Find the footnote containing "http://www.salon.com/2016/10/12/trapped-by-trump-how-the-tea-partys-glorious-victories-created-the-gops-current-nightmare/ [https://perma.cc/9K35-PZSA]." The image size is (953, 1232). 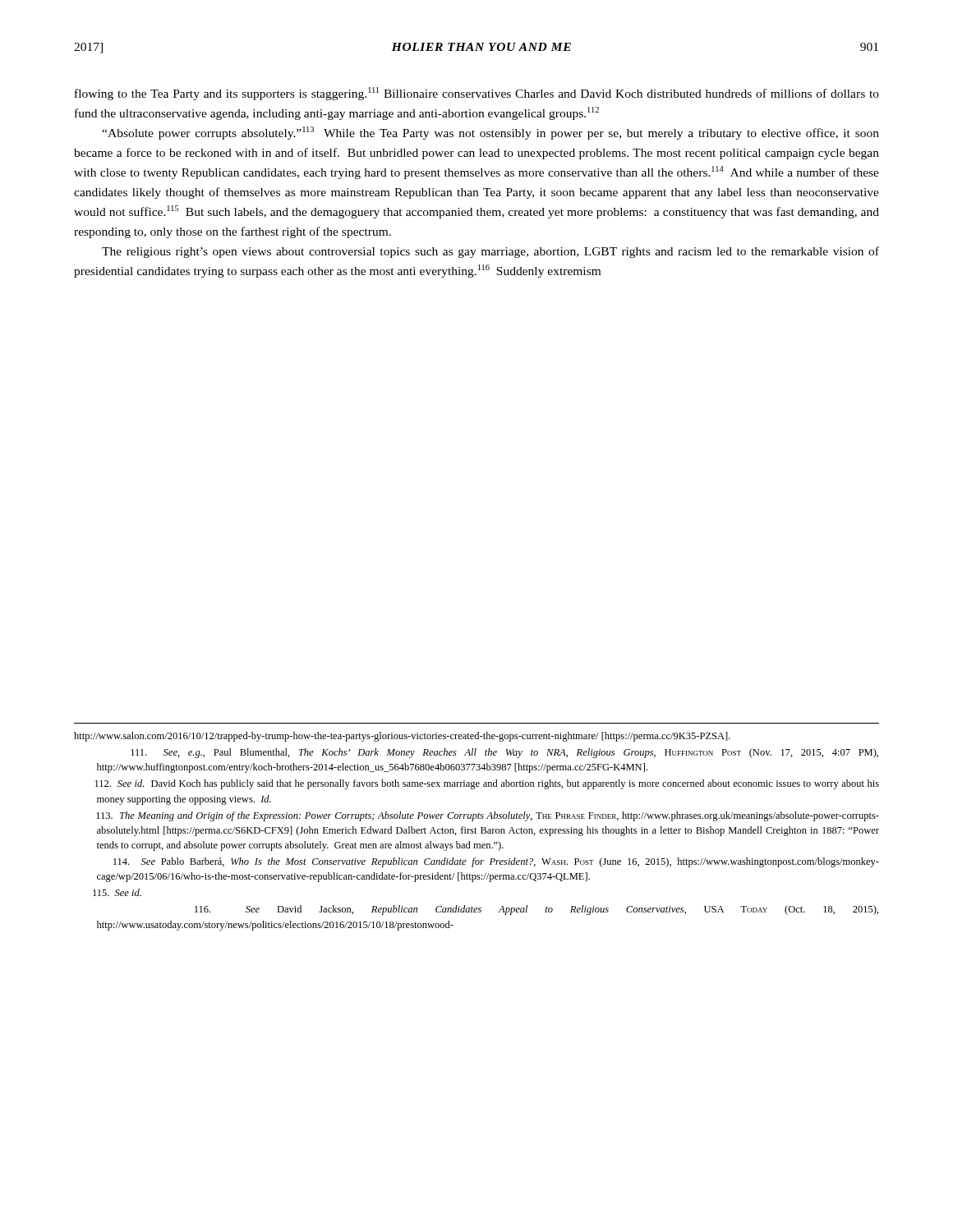(476, 736)
